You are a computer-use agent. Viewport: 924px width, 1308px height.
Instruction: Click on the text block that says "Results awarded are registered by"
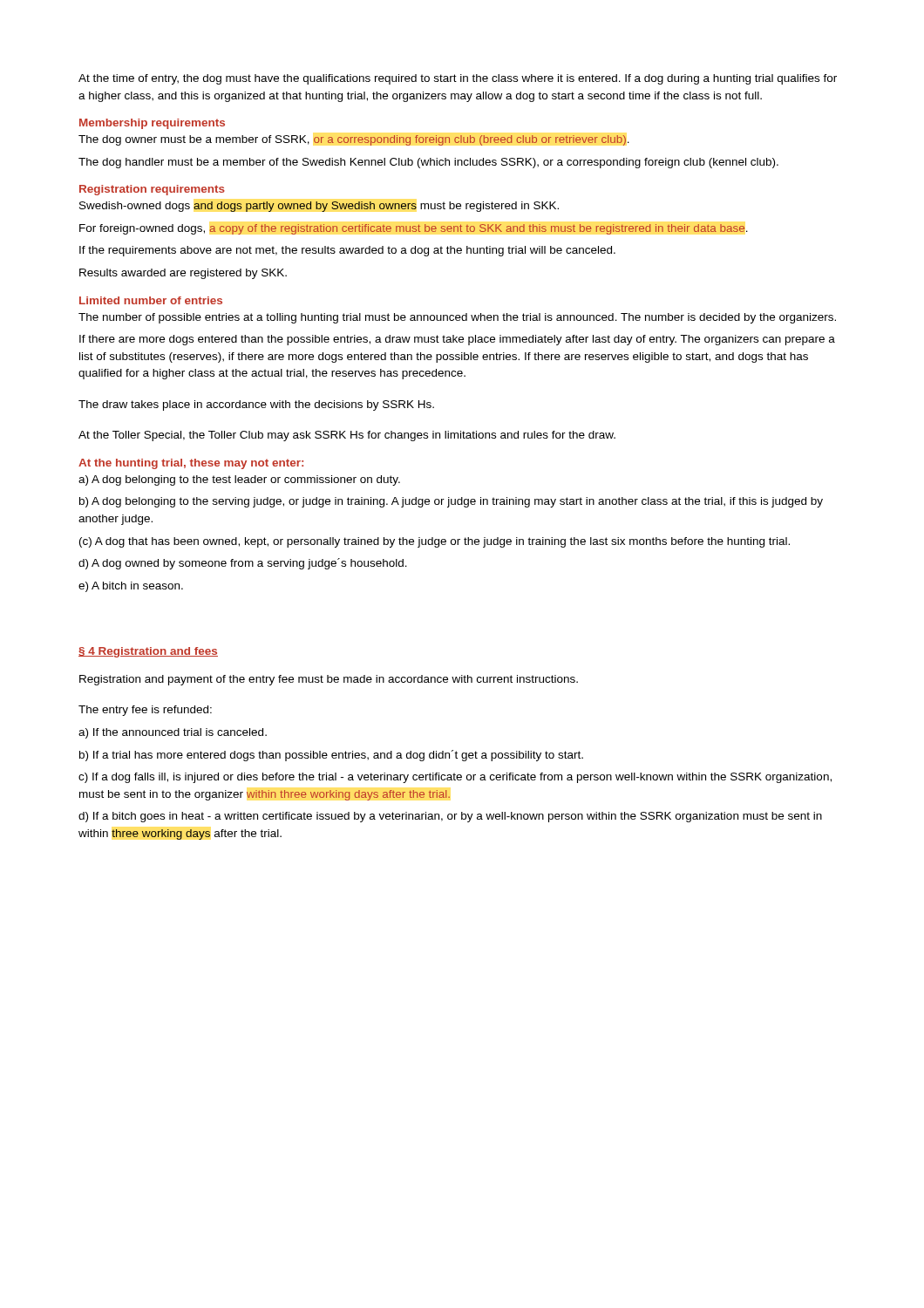point(183,274)
